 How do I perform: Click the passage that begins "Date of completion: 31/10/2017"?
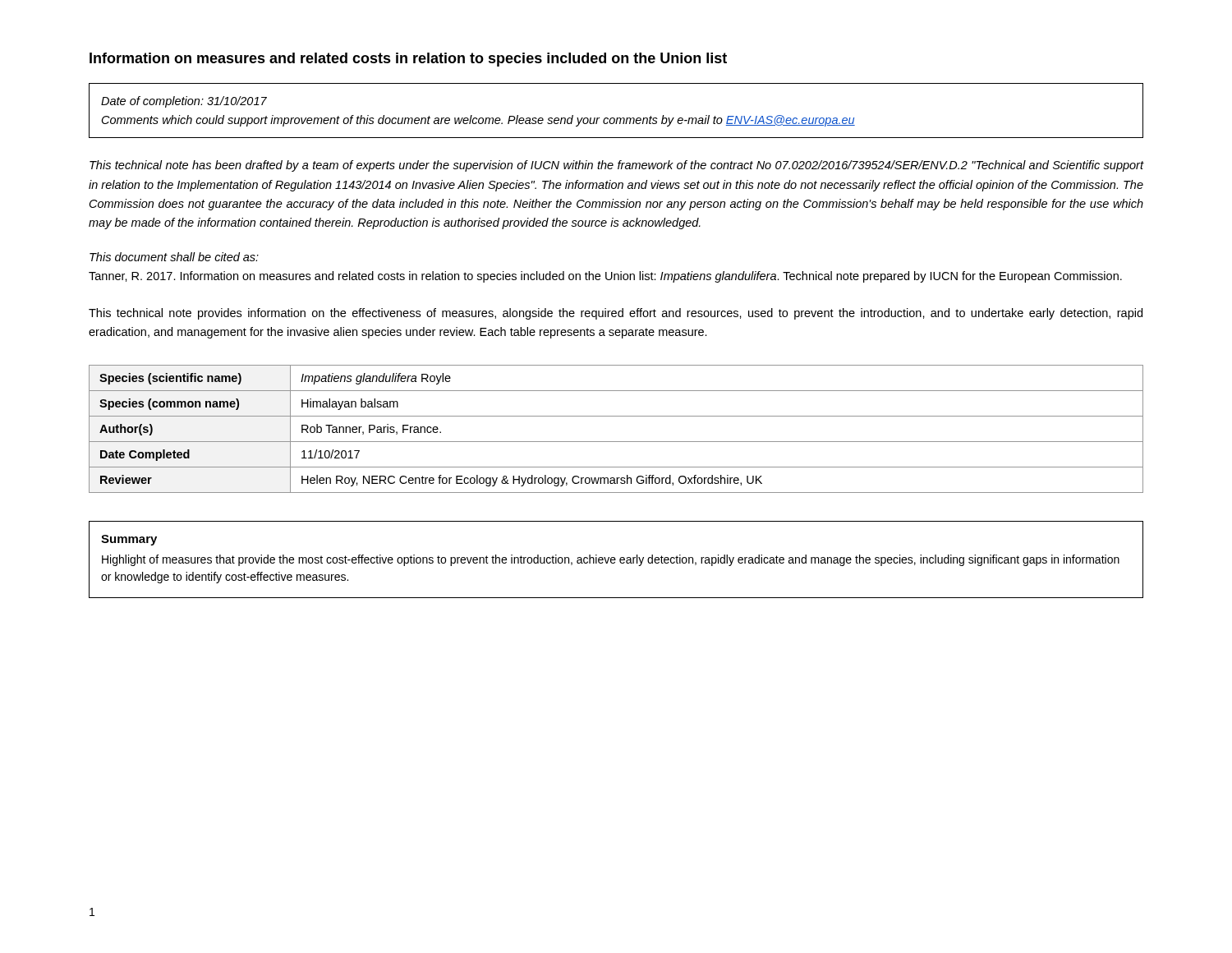tap(478, 111)
